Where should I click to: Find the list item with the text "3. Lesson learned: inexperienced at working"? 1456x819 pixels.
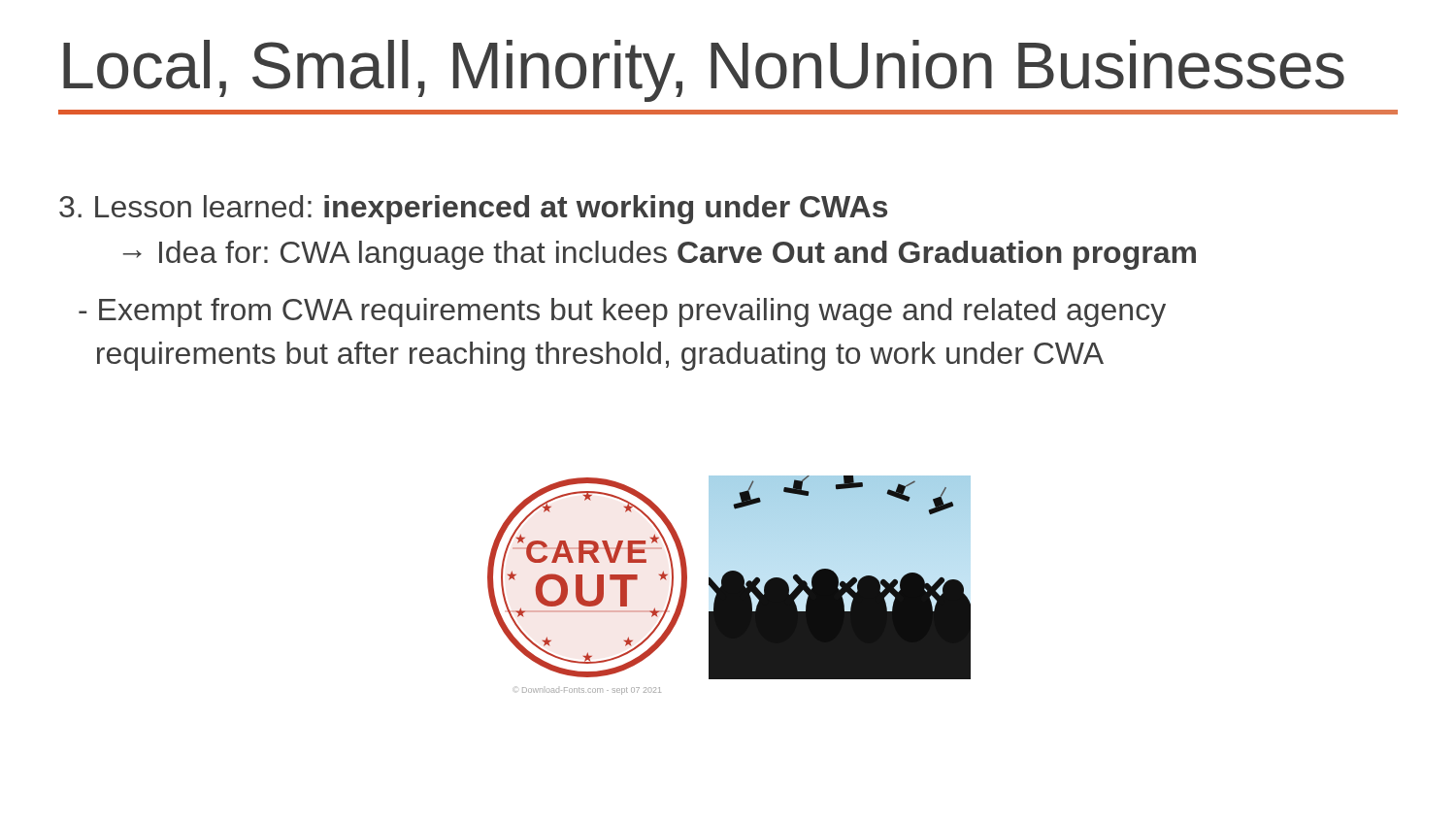473,207
